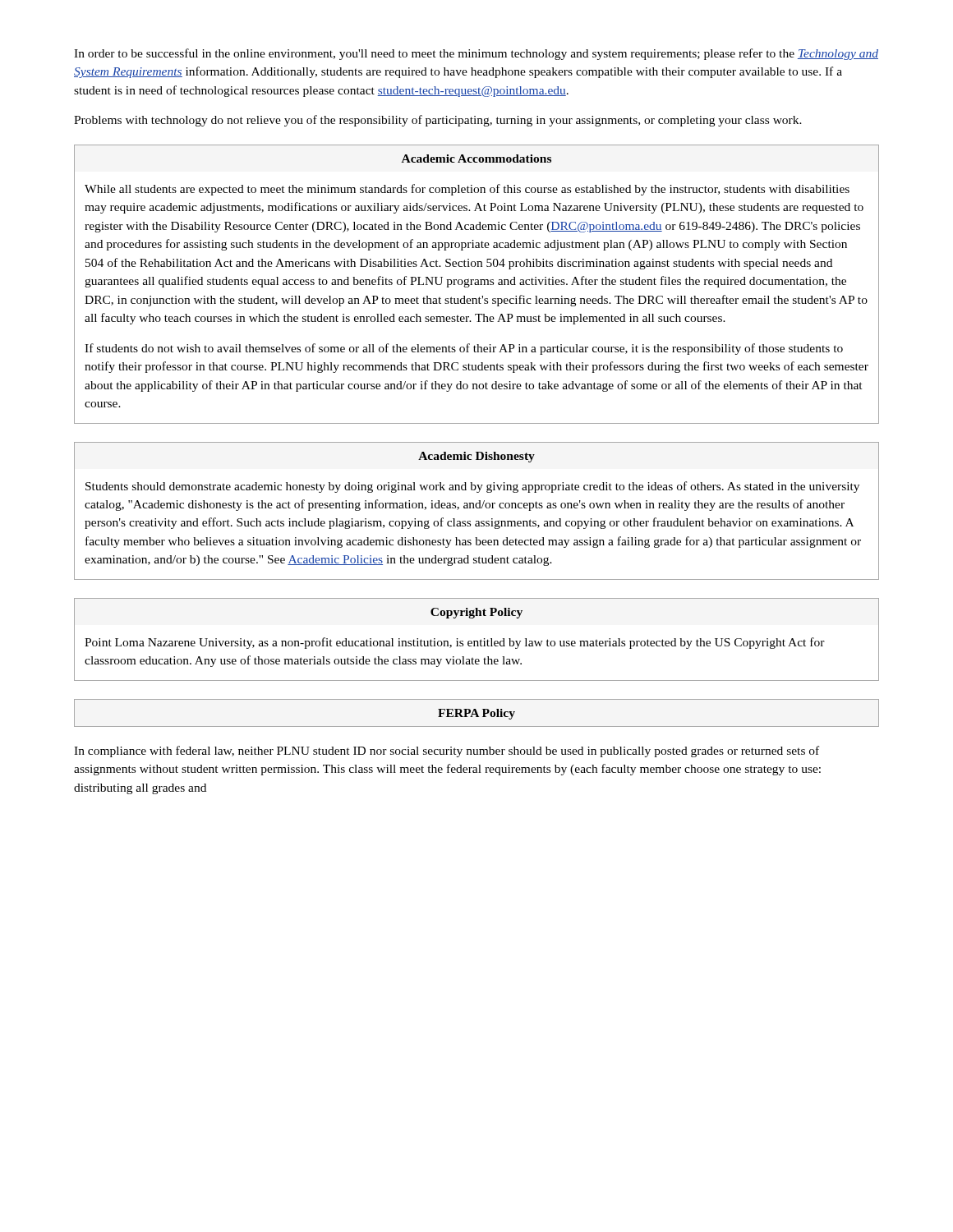Click the passage that begins "Point Loma Nazarene University,"
Viewport: 953px width, 1232px height.
454,651
